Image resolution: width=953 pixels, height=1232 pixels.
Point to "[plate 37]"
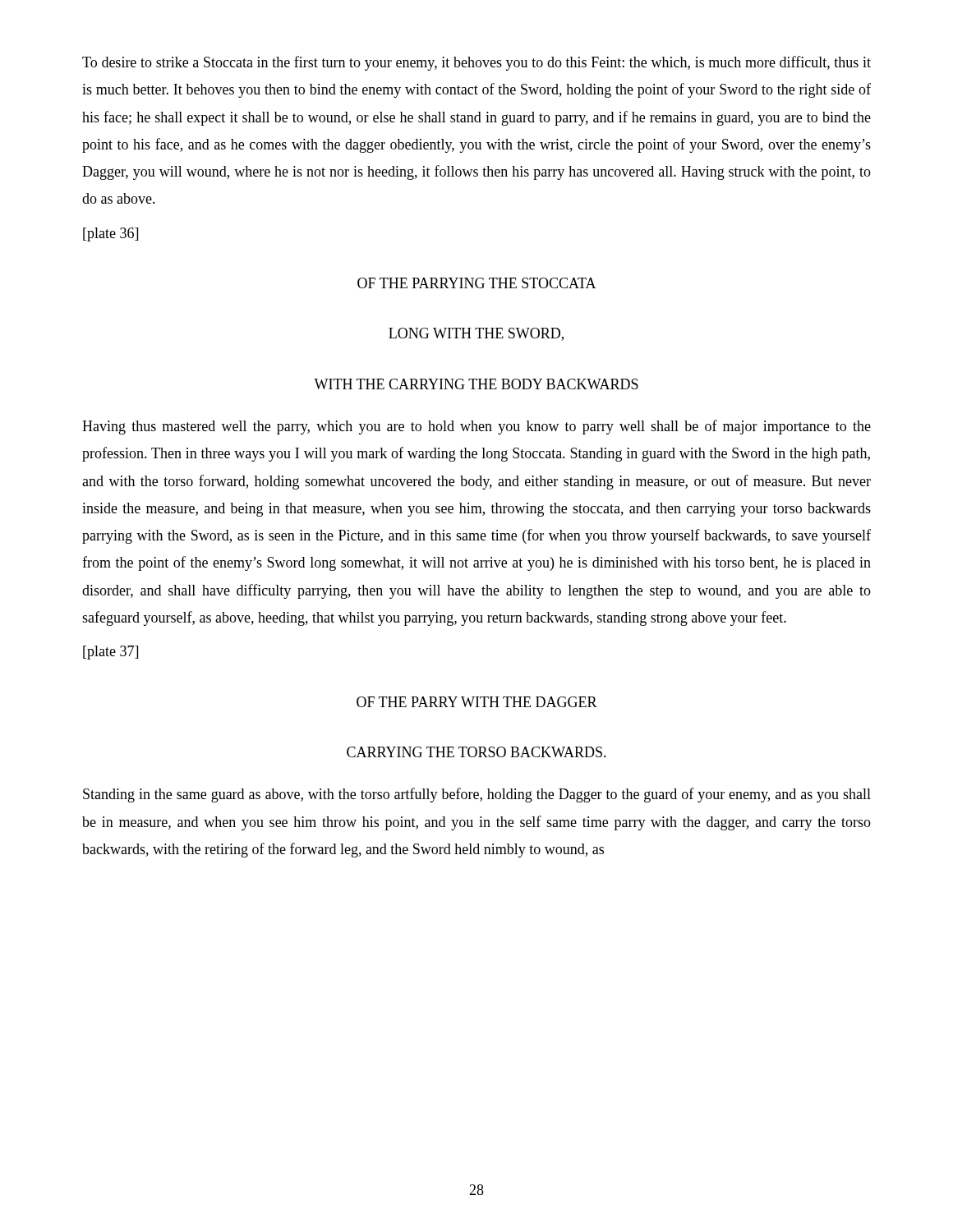tap(111, 652)
